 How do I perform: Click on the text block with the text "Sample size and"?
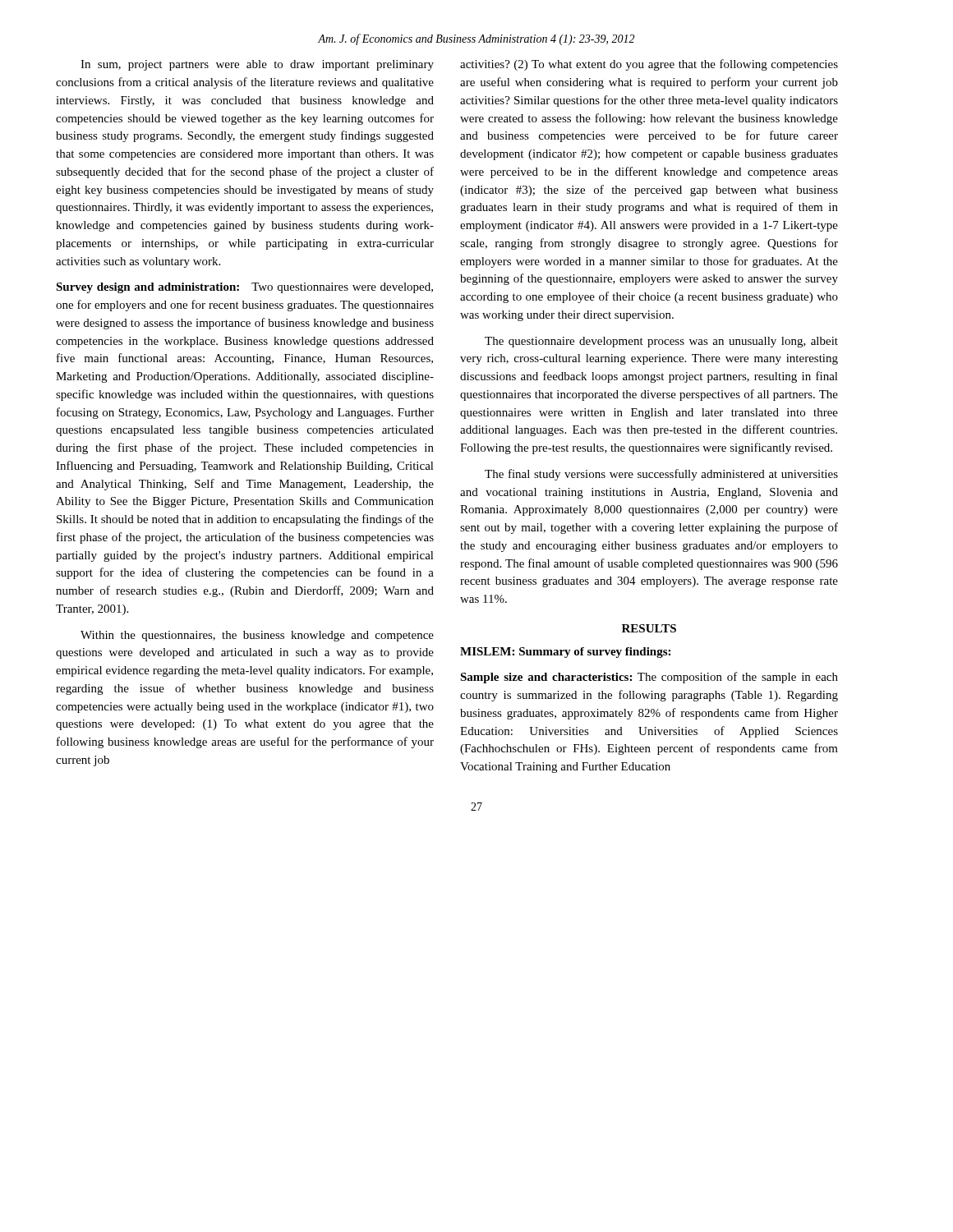(649, 722)
